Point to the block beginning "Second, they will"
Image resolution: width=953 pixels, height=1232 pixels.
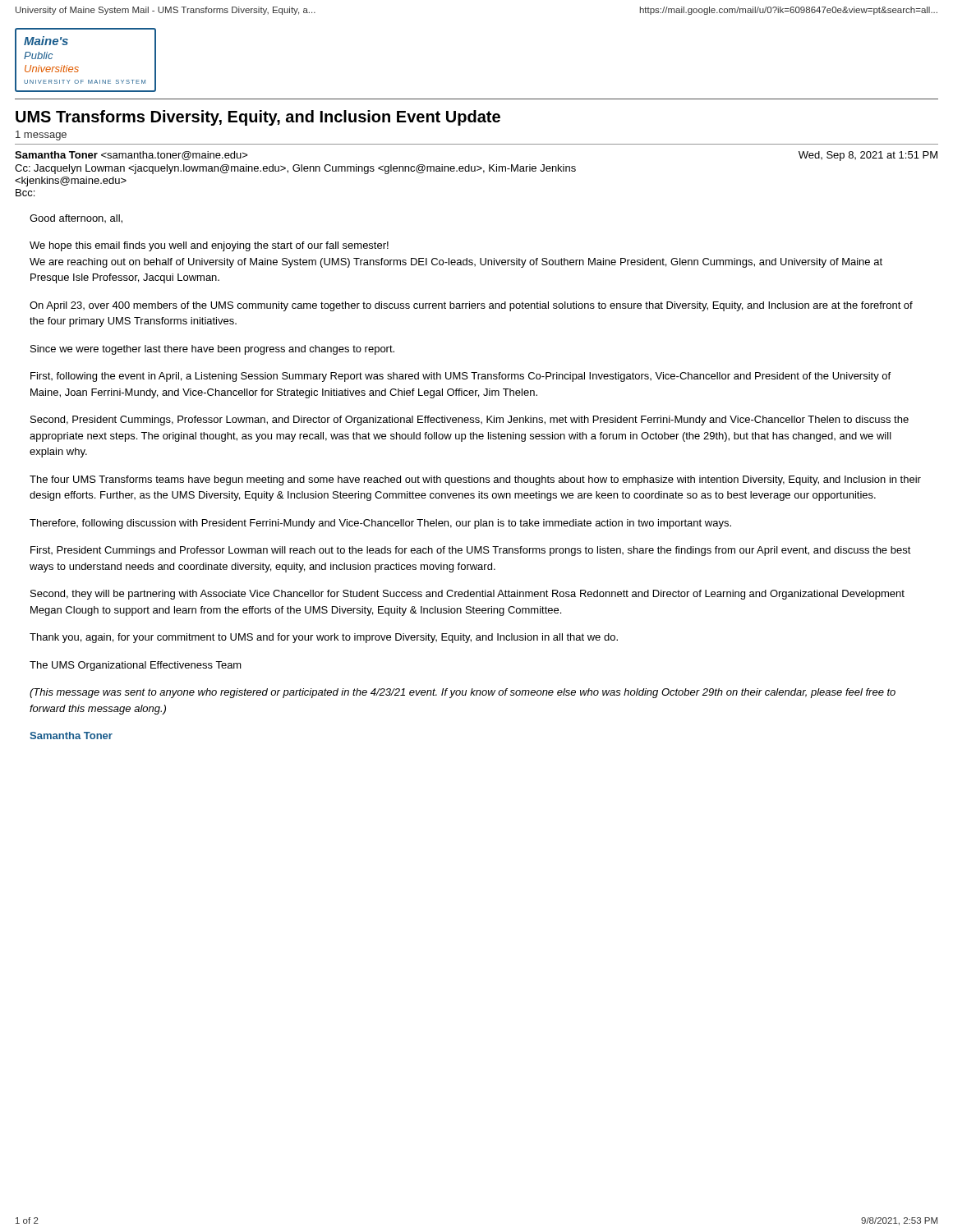(x=467, y=602)
